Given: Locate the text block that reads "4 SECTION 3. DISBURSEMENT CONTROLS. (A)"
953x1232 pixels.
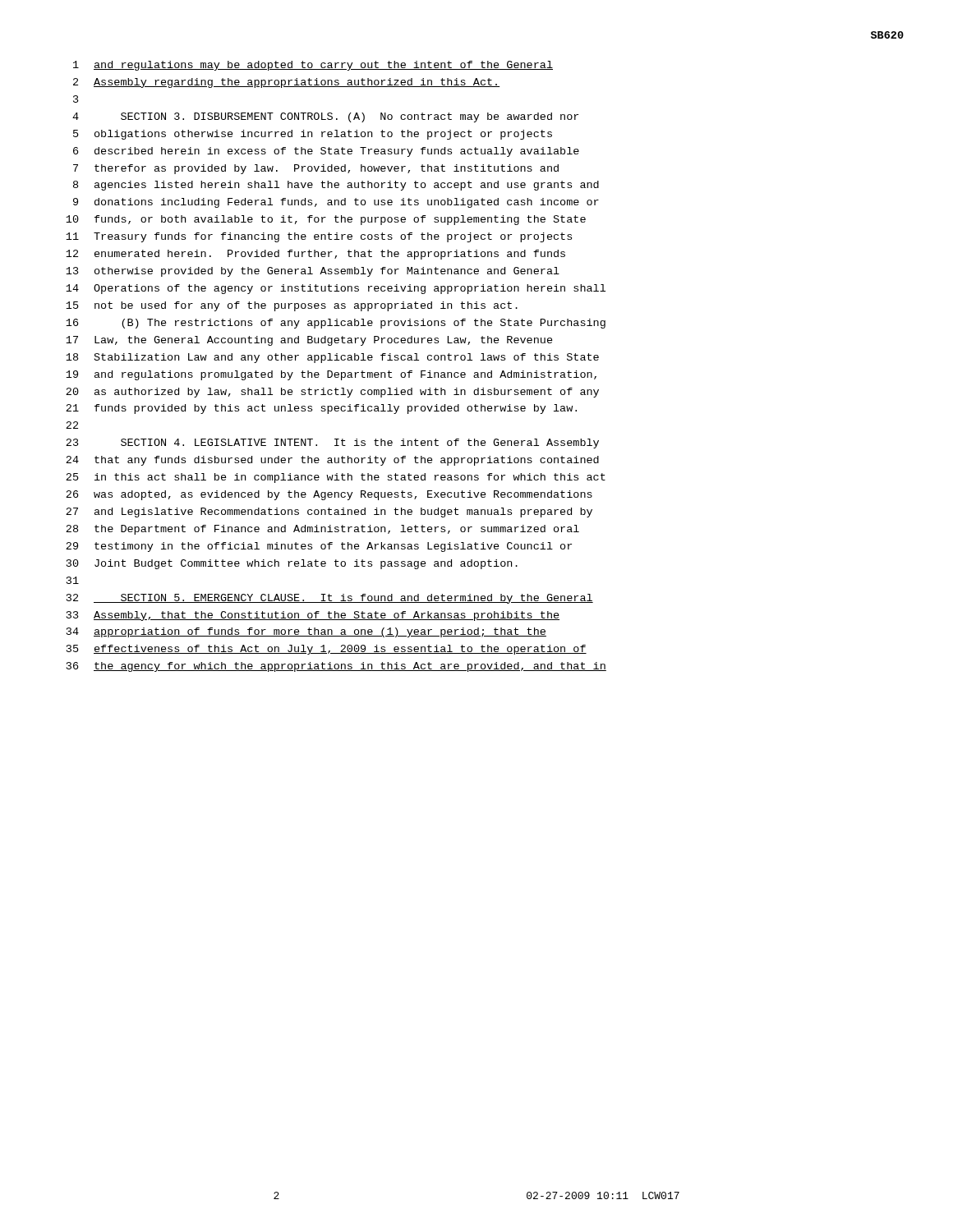Looking at the screenshot, I should 476,350.
